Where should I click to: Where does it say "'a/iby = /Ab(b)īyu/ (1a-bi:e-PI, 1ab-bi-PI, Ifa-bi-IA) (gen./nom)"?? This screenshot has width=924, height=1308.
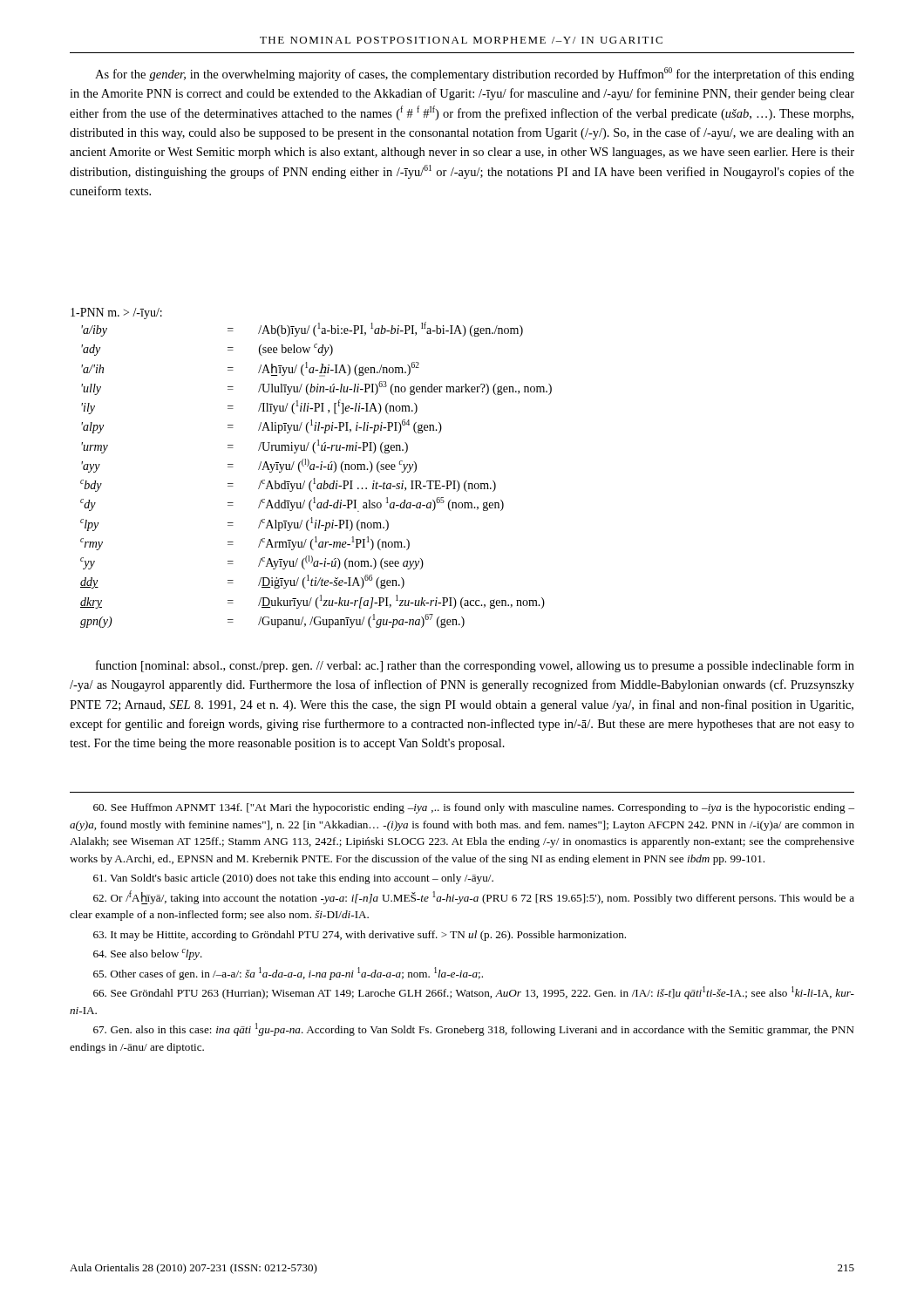pos(462,331)
